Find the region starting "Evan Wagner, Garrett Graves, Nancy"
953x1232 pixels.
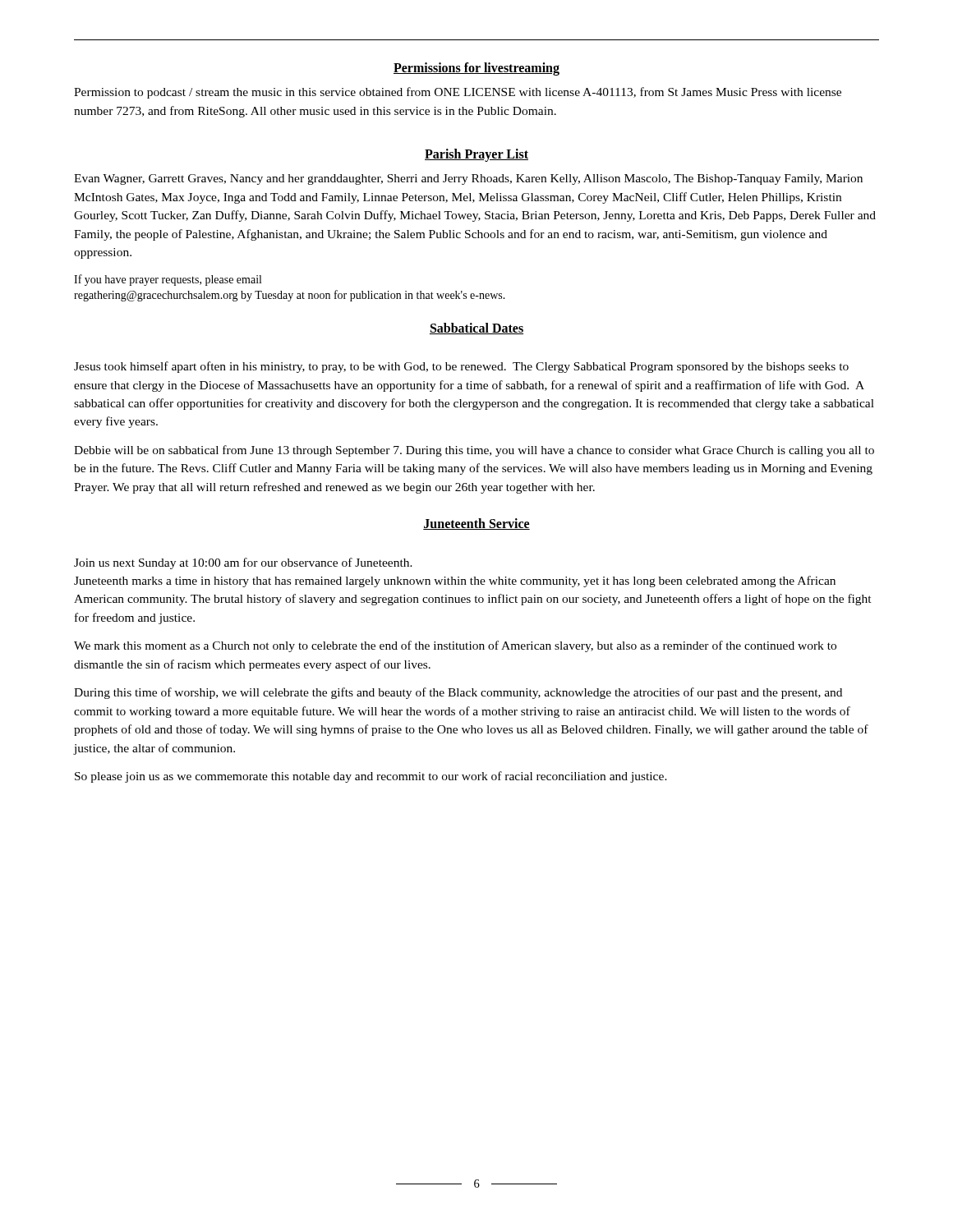[475, 215]
